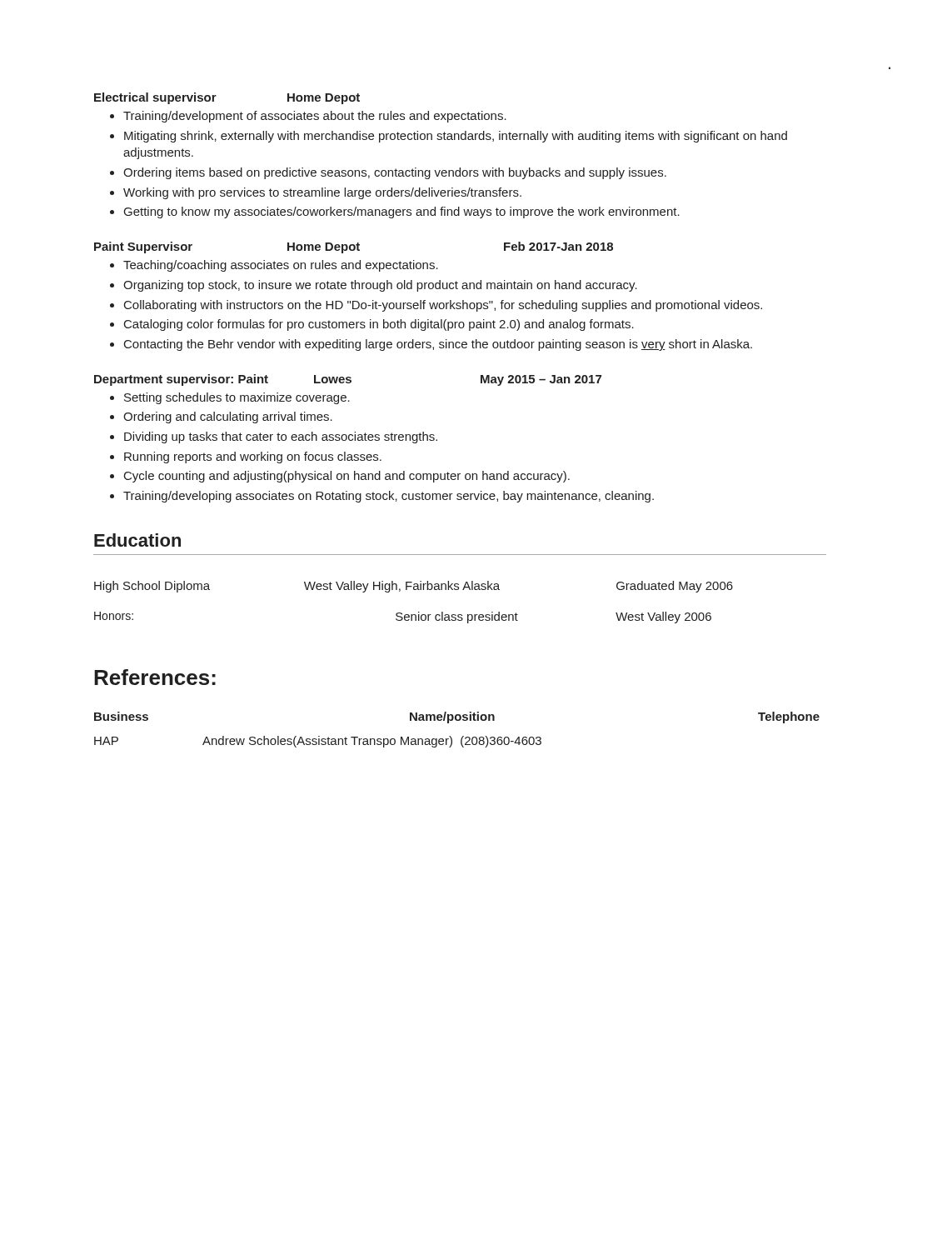
Task: Select the list item that says "Teaching/coaching associates on rules and expectations."
Action: [281, 265]
